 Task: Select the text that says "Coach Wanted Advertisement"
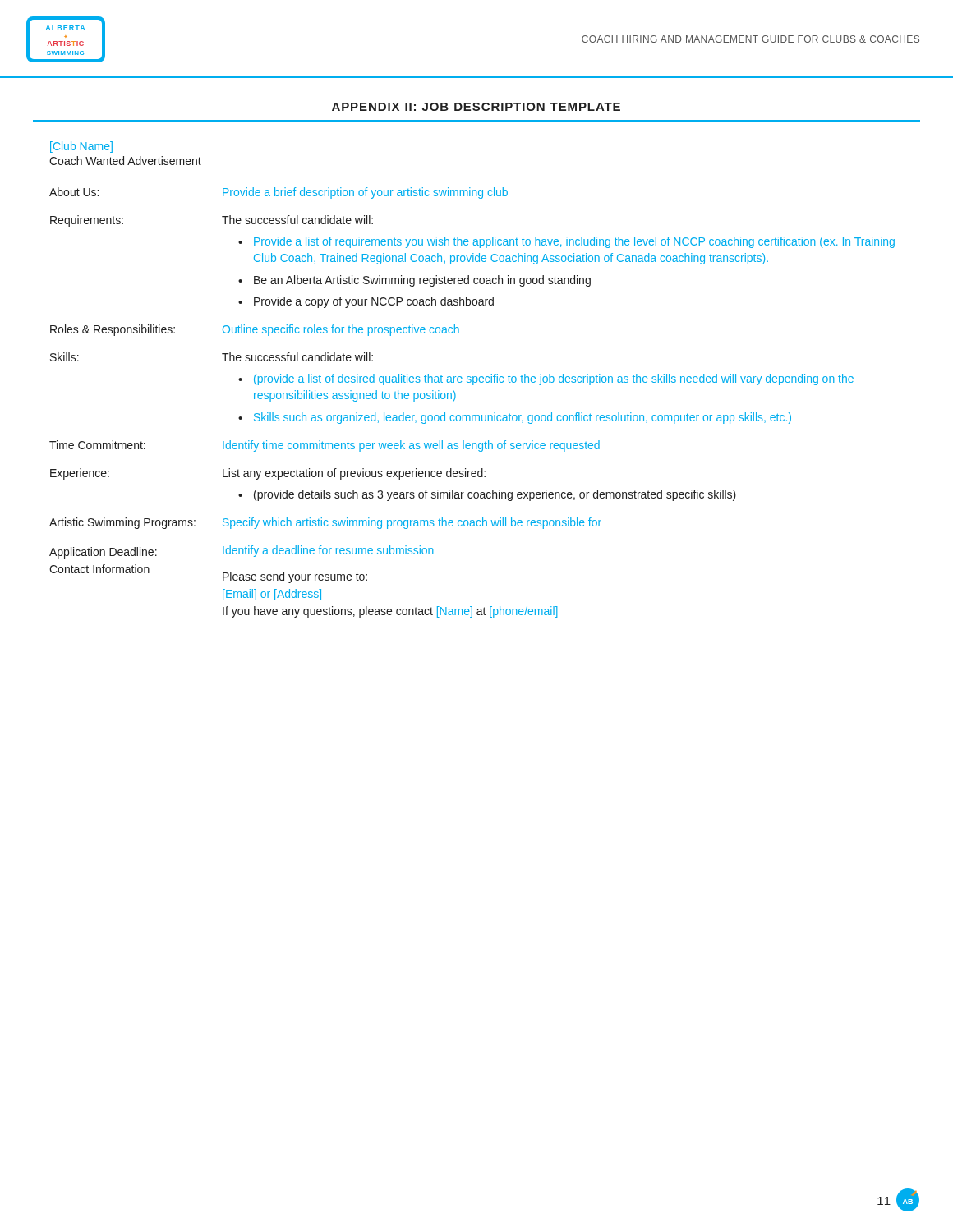(x=125, y=161)
